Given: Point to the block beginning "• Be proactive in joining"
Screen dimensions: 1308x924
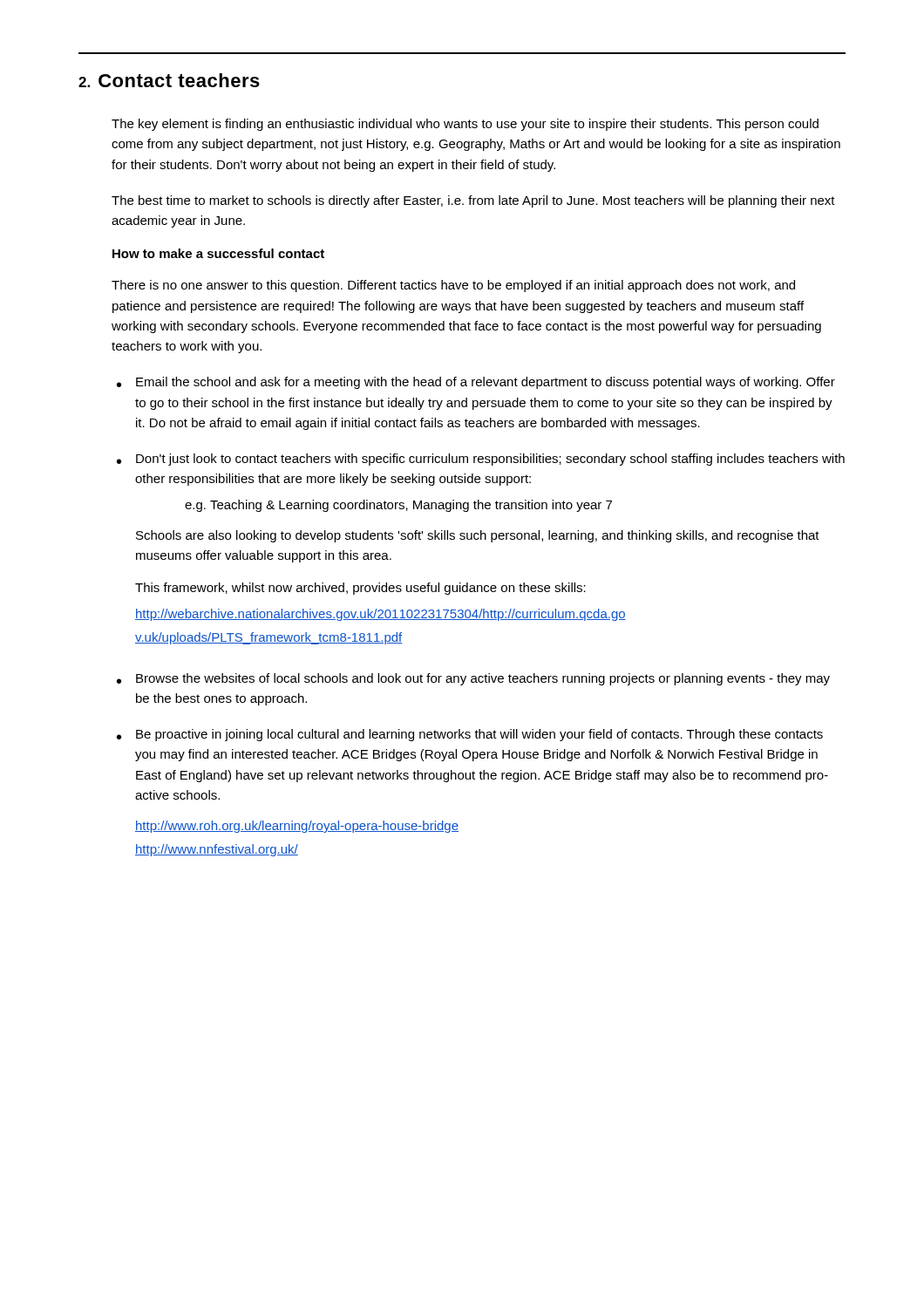Looking at the screenshot, I should (481, 764).
